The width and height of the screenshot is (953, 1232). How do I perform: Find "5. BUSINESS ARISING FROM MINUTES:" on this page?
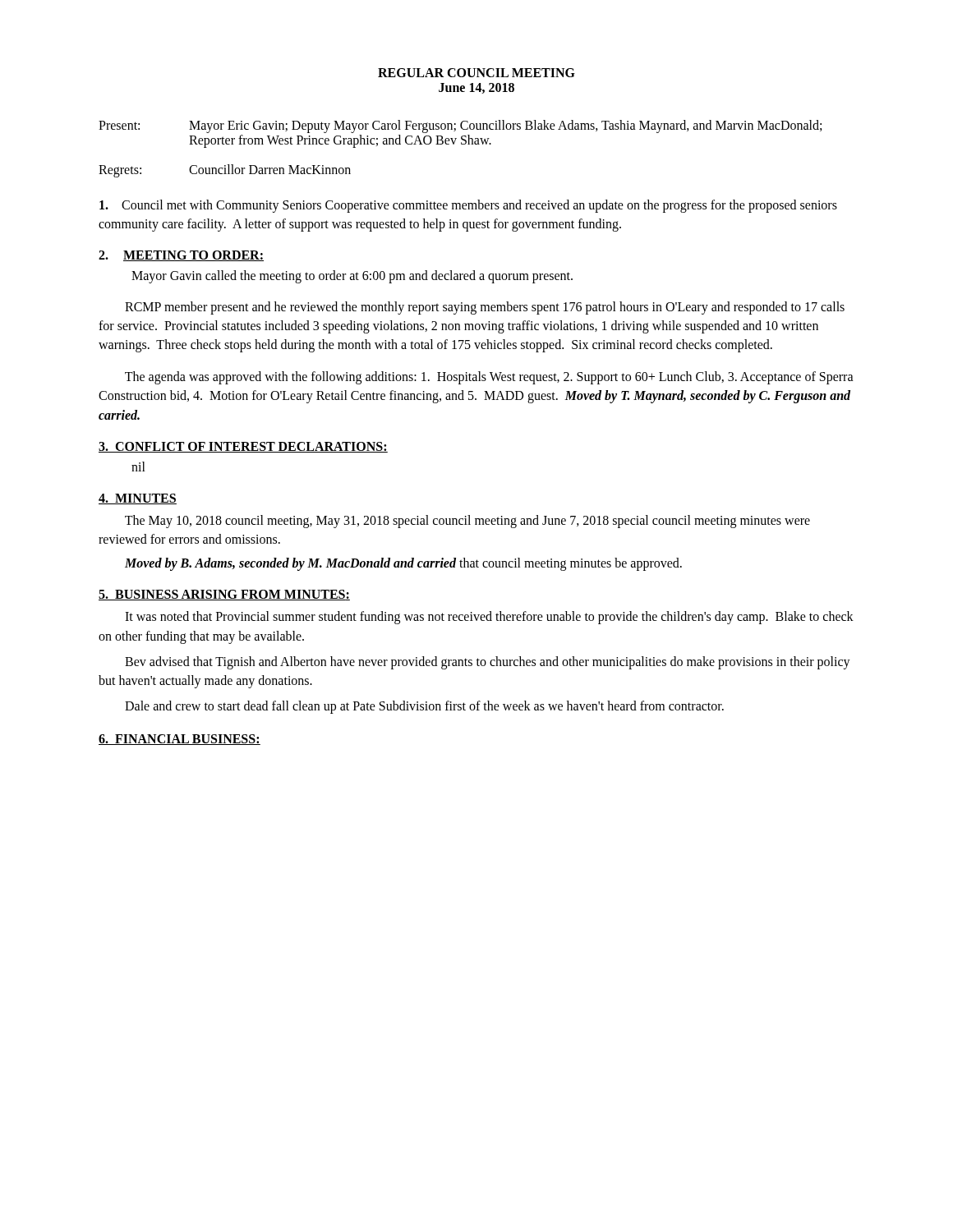224,595
